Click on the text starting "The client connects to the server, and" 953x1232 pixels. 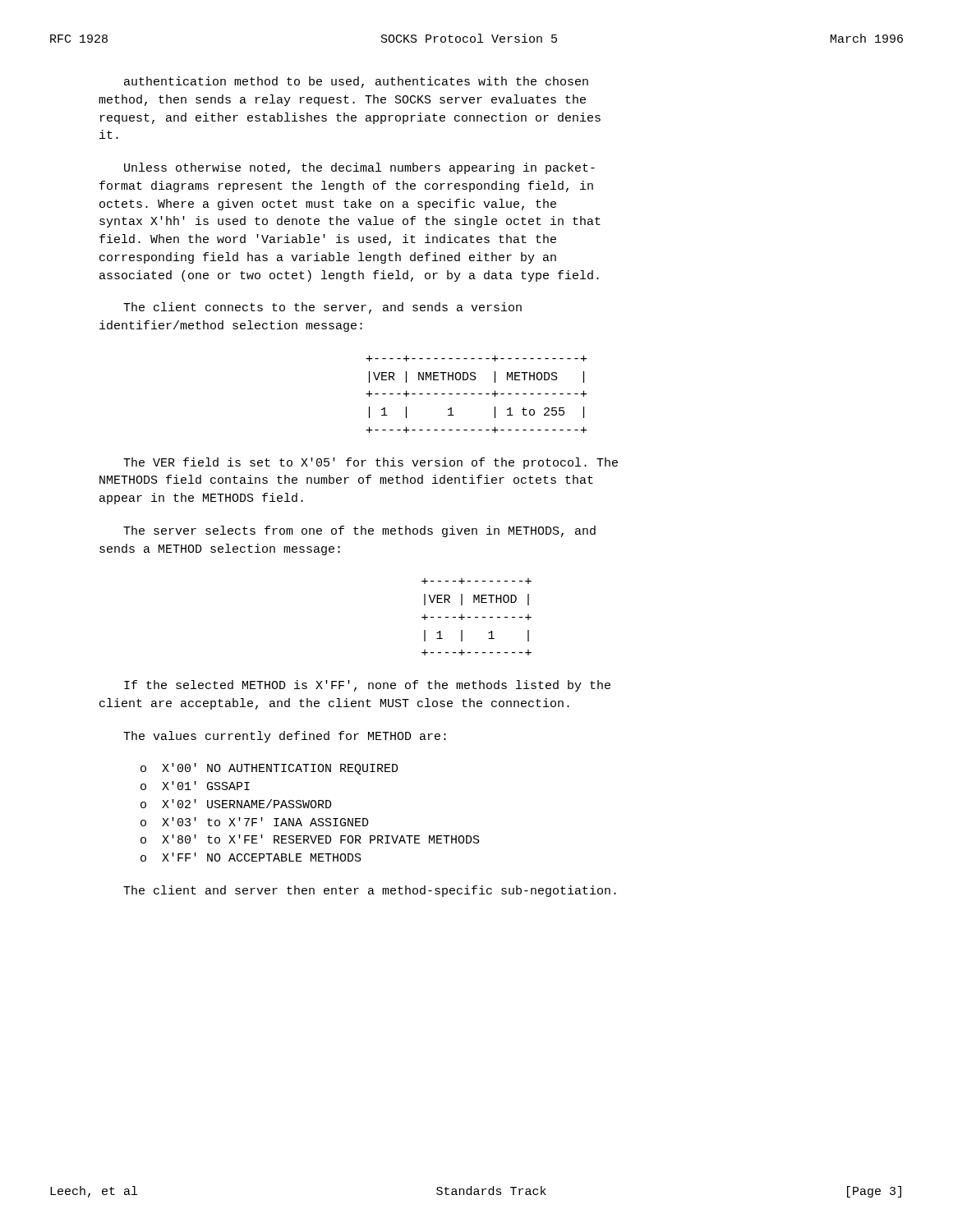(x=311, y=318)
